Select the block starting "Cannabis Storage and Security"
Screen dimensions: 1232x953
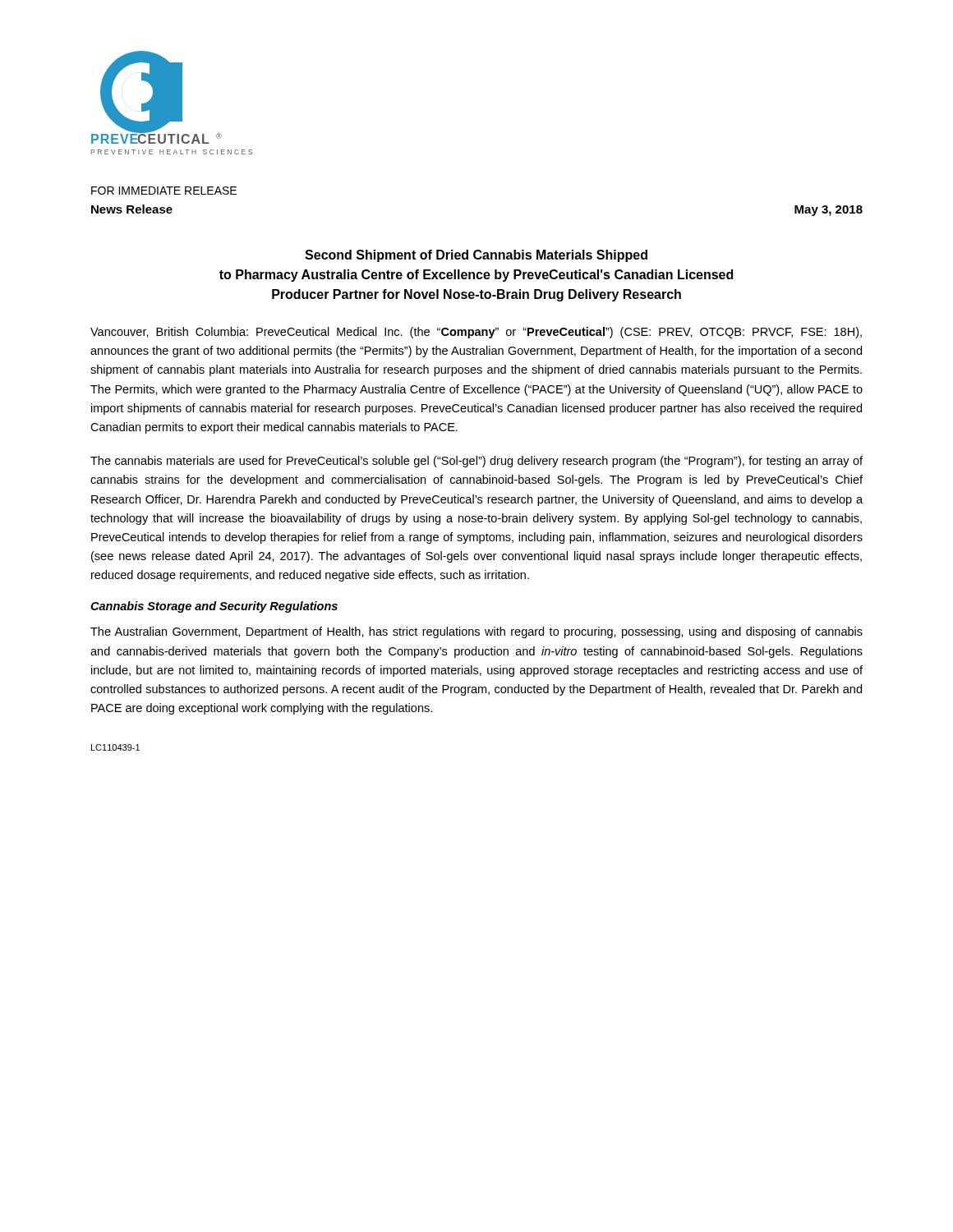point(214,607)
